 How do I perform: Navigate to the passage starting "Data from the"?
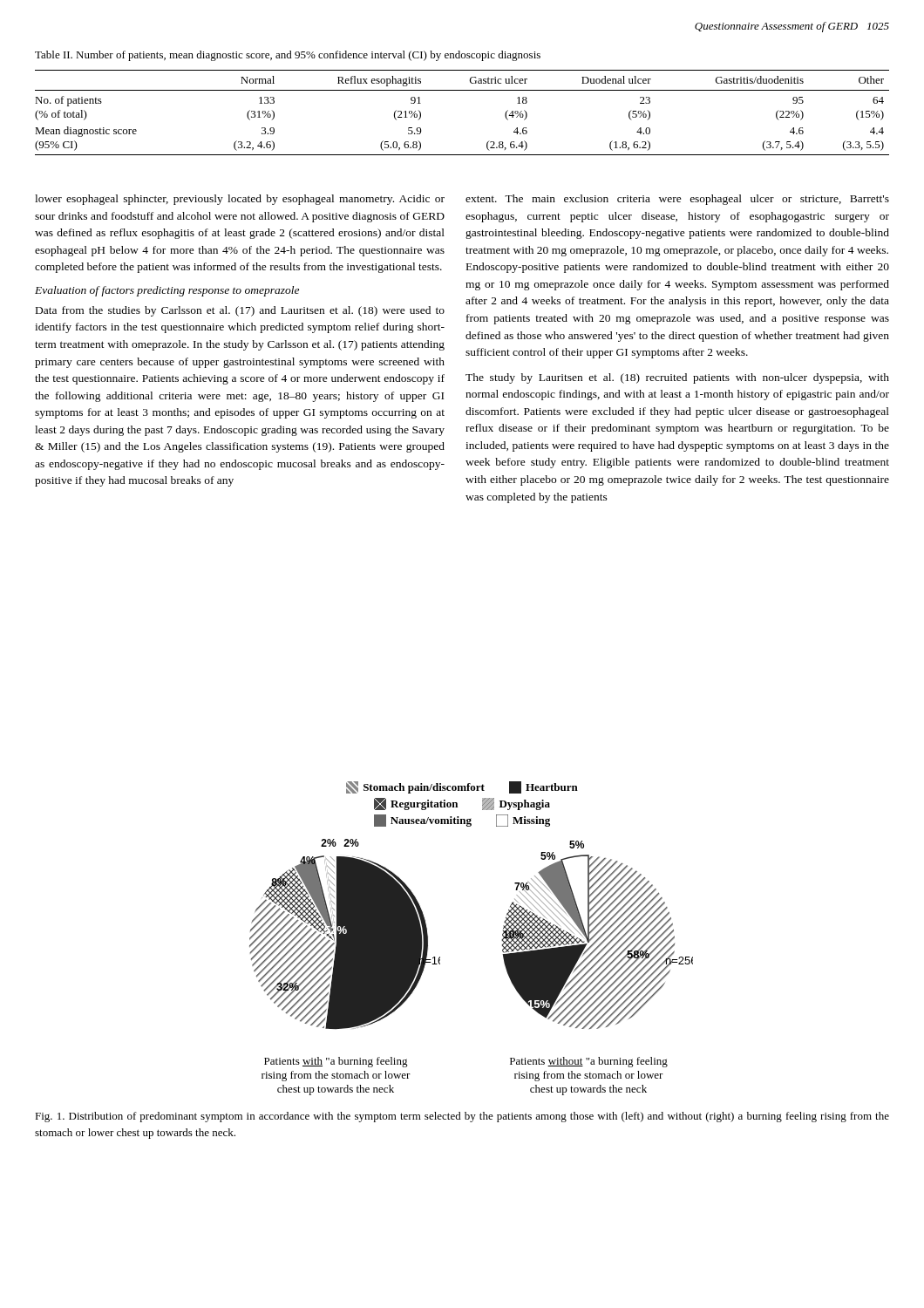[x=240, y=395]
